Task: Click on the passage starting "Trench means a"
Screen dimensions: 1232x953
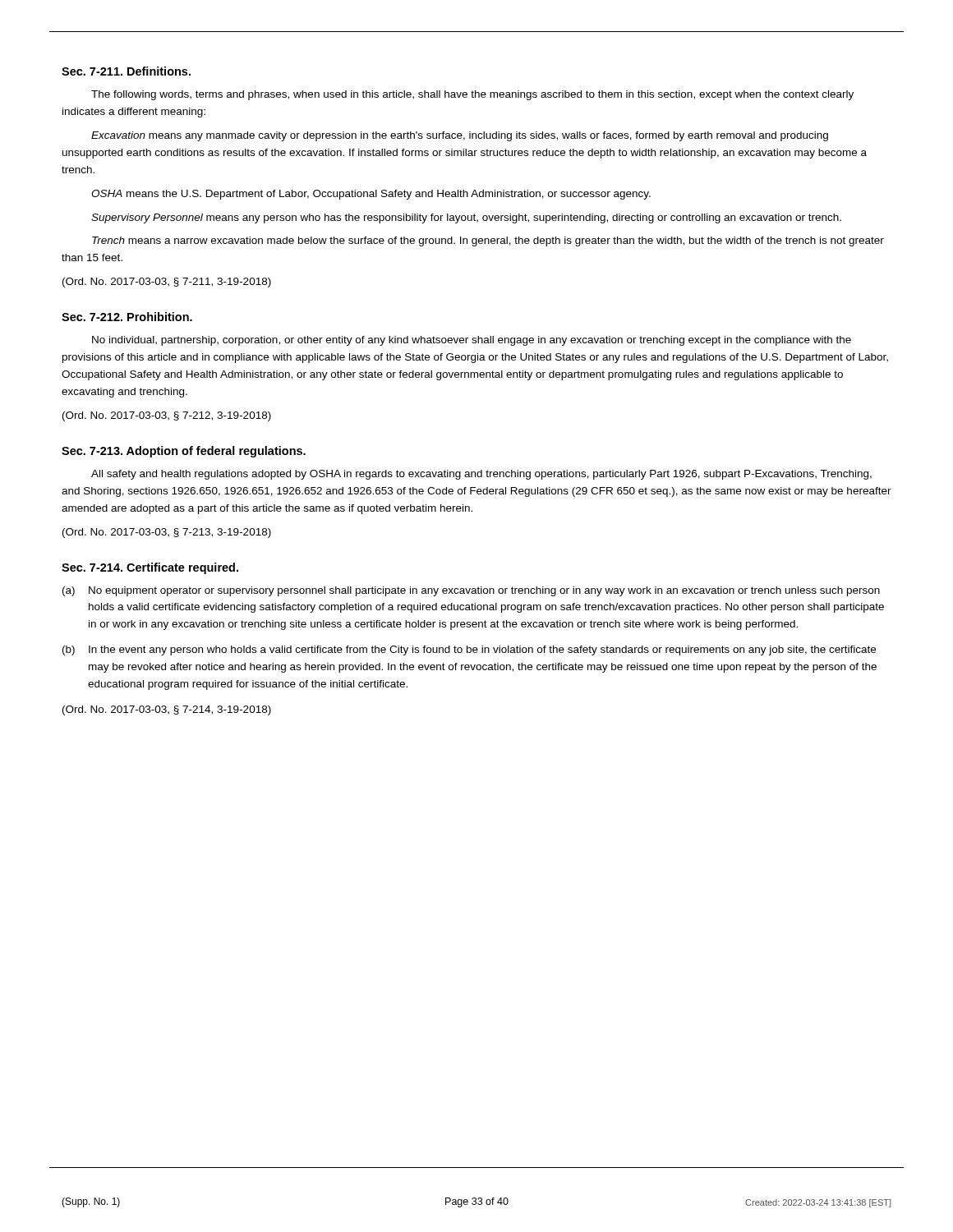Action: [473, 249]
